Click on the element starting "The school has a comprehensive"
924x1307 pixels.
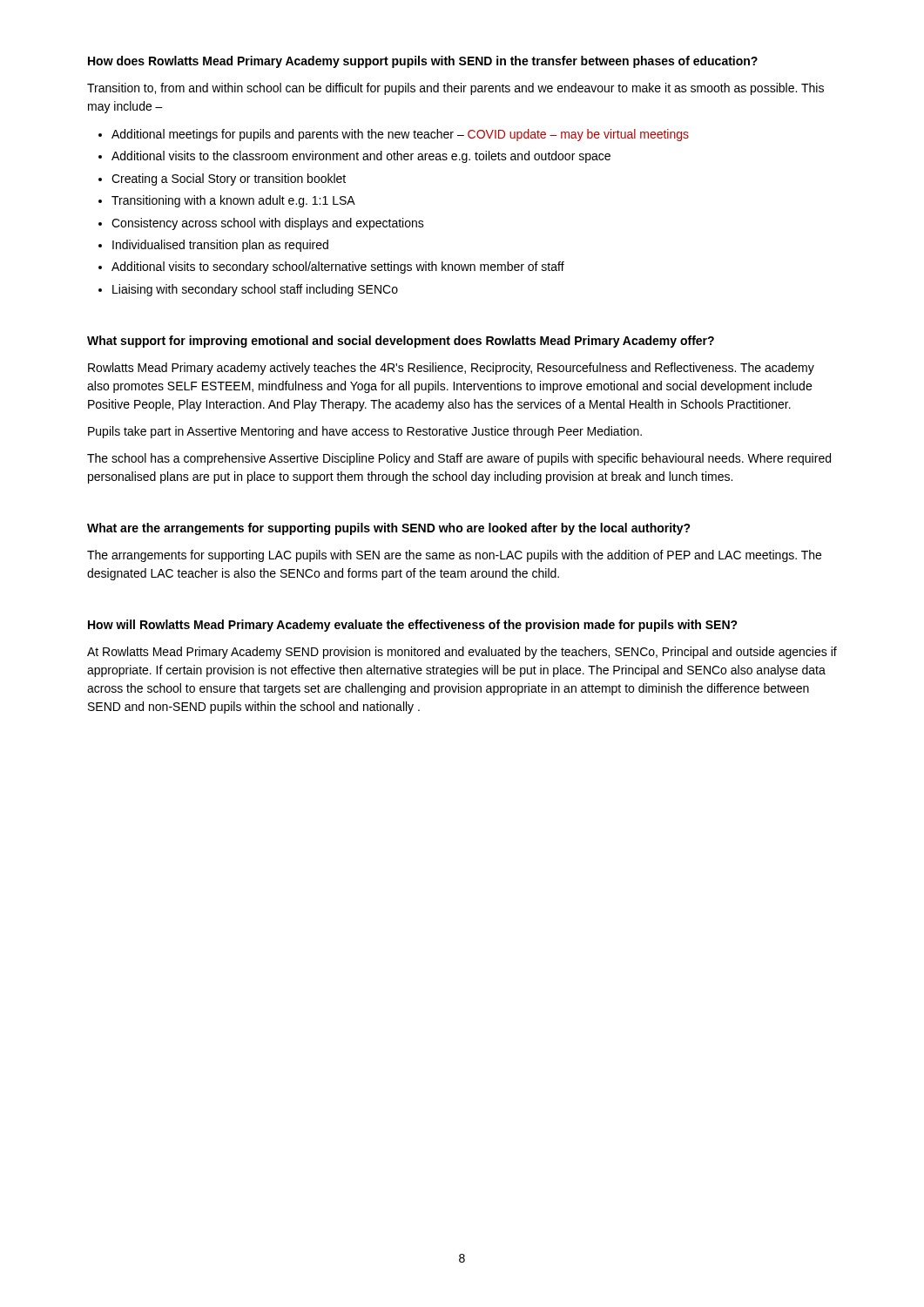click(x=459, y=468)
